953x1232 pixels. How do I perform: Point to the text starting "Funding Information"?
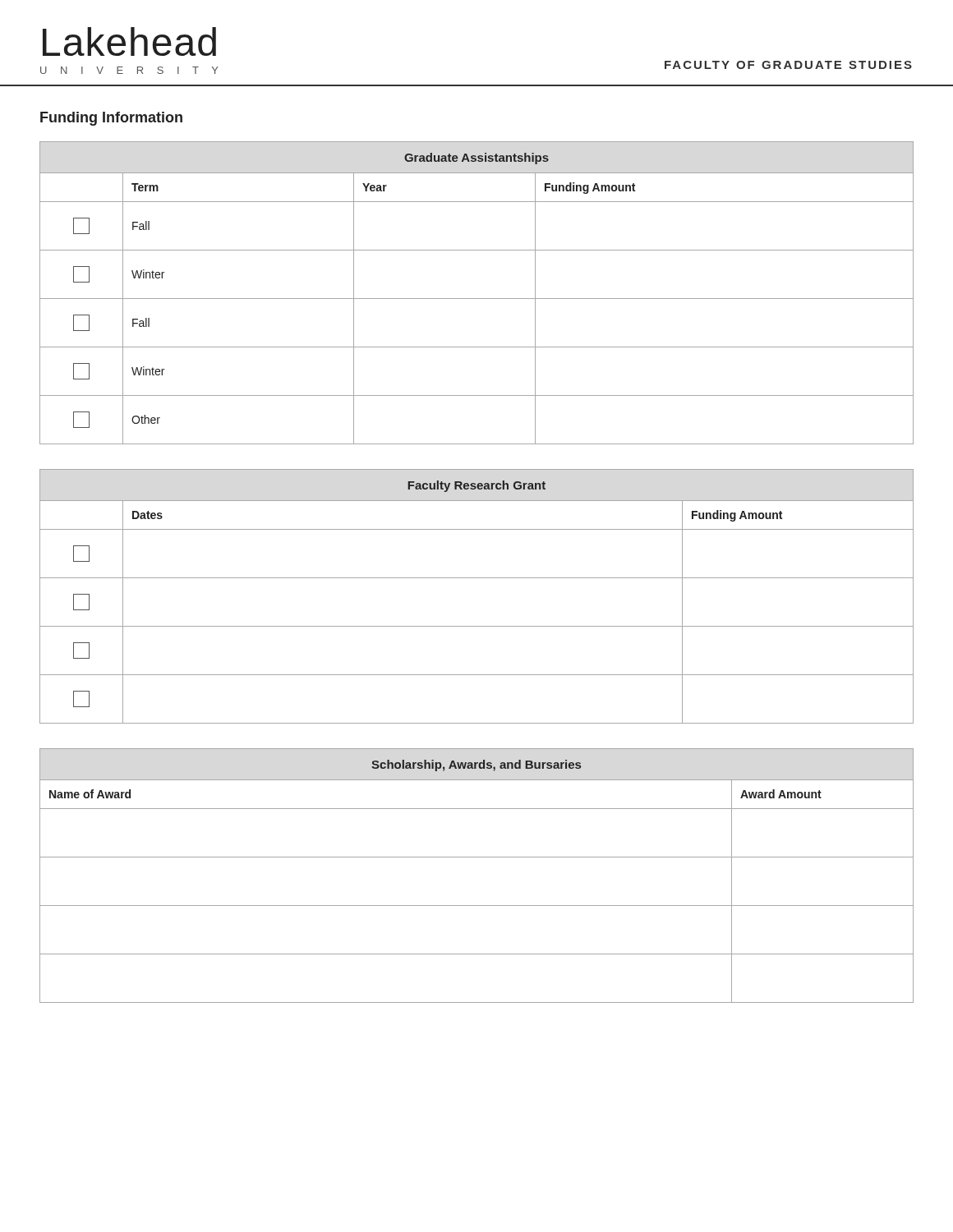111,117
